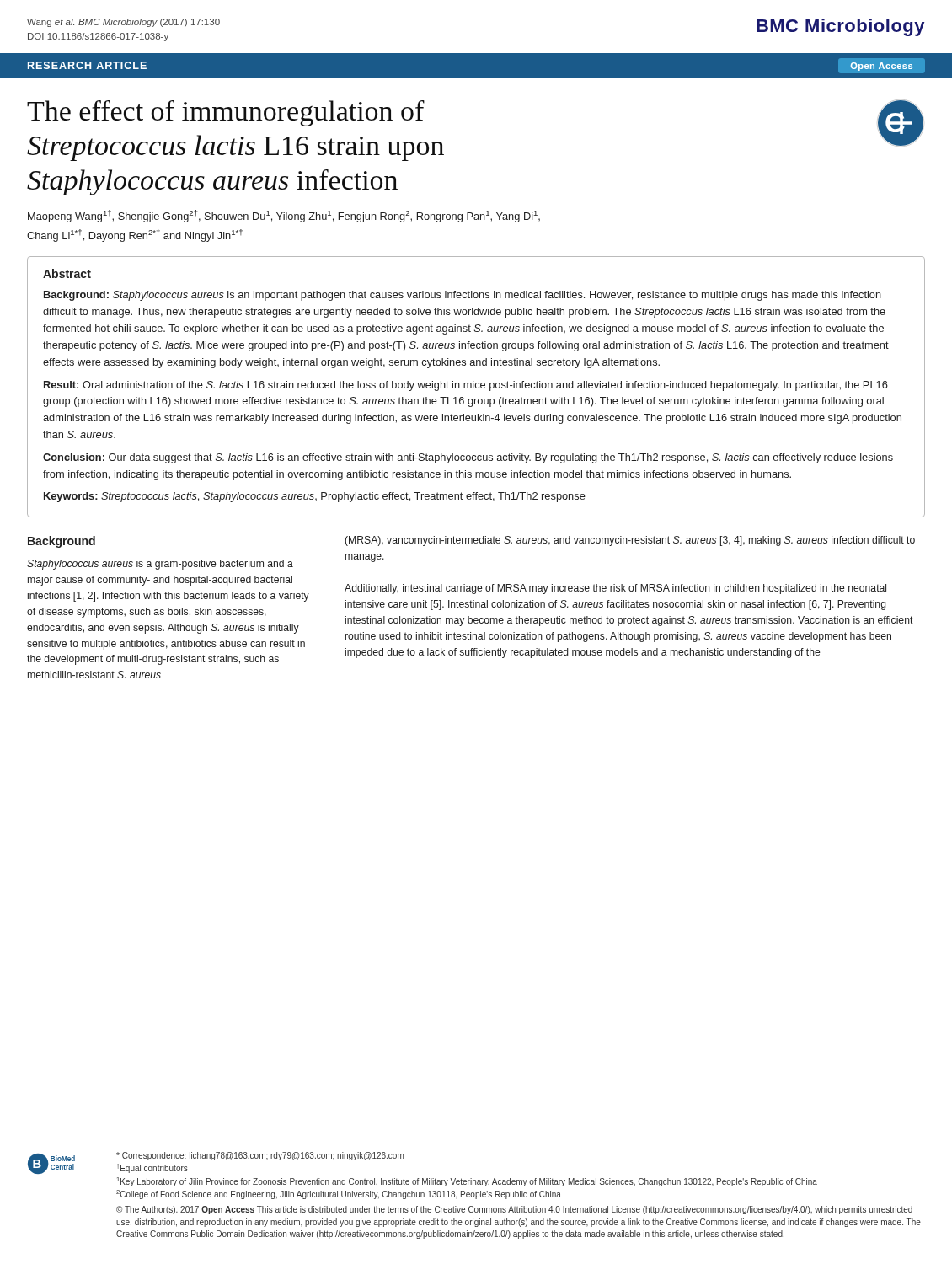This screenshot has height=1264, width=952.
Task: Select the logo
Action: tap(901, 123)
